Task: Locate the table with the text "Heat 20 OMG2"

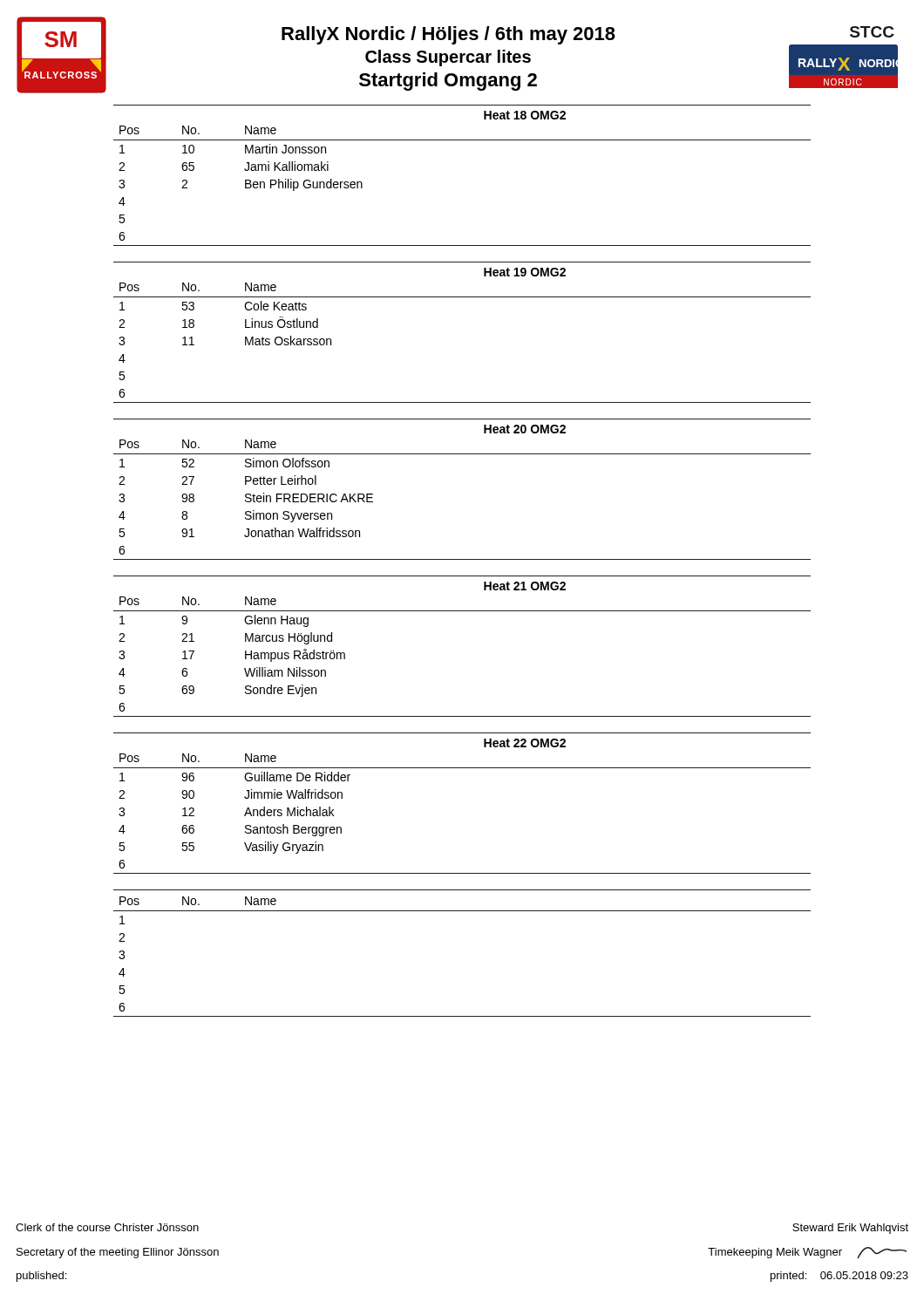Action: pos(462,489)
